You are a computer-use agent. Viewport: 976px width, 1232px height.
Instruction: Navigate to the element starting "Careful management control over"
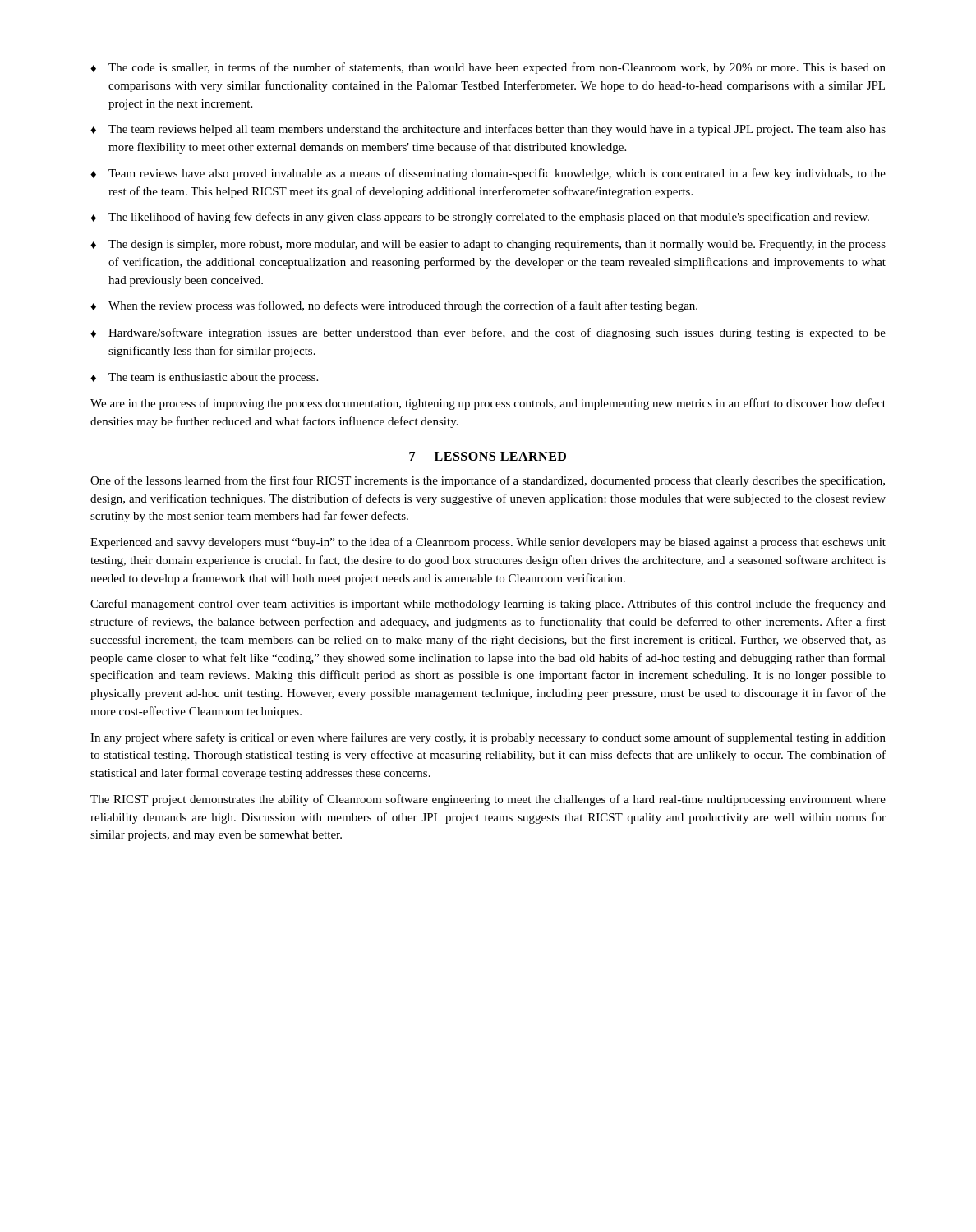[x=488, y=657]
